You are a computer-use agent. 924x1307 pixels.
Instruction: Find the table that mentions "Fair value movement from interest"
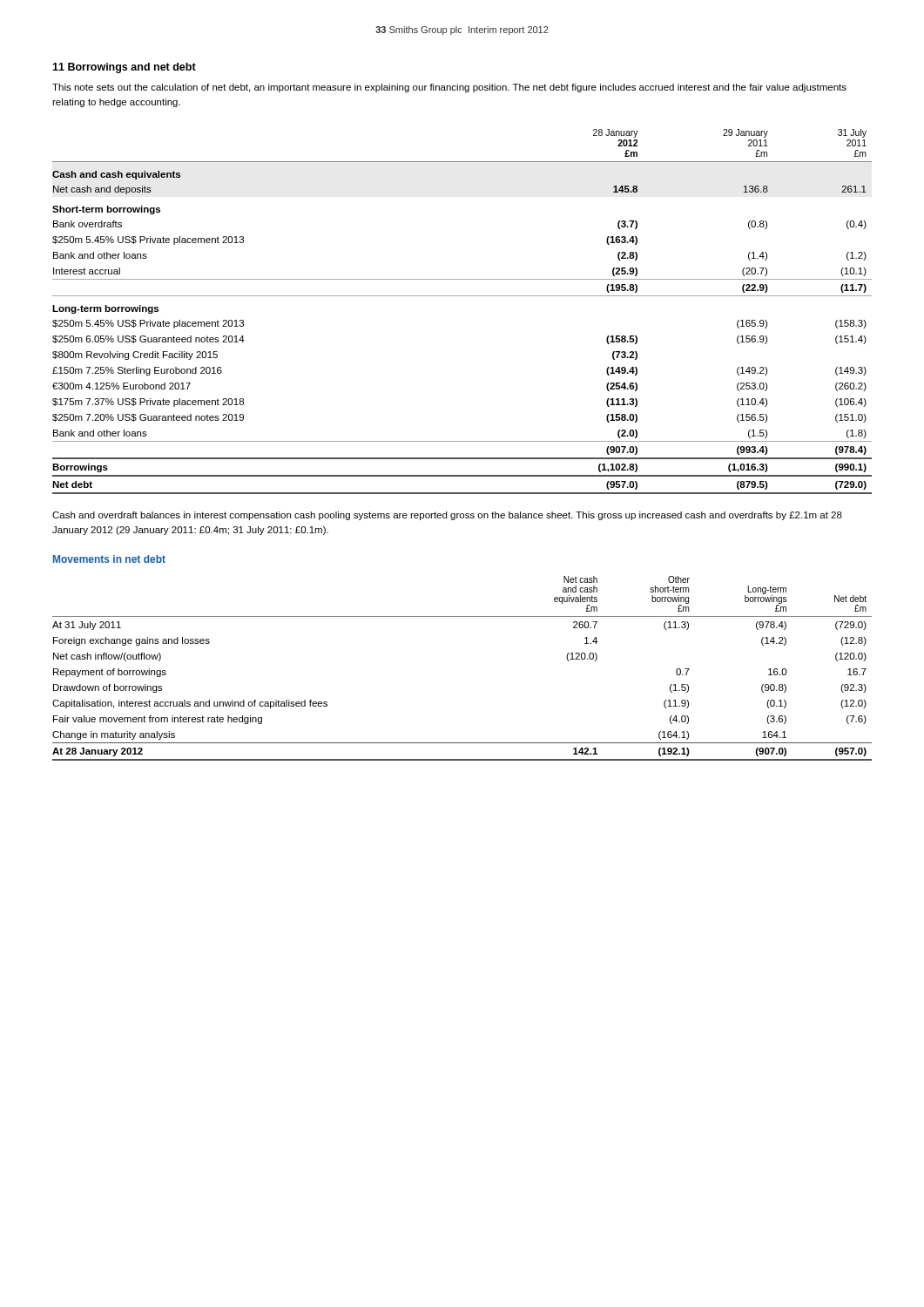coord(462,667)
